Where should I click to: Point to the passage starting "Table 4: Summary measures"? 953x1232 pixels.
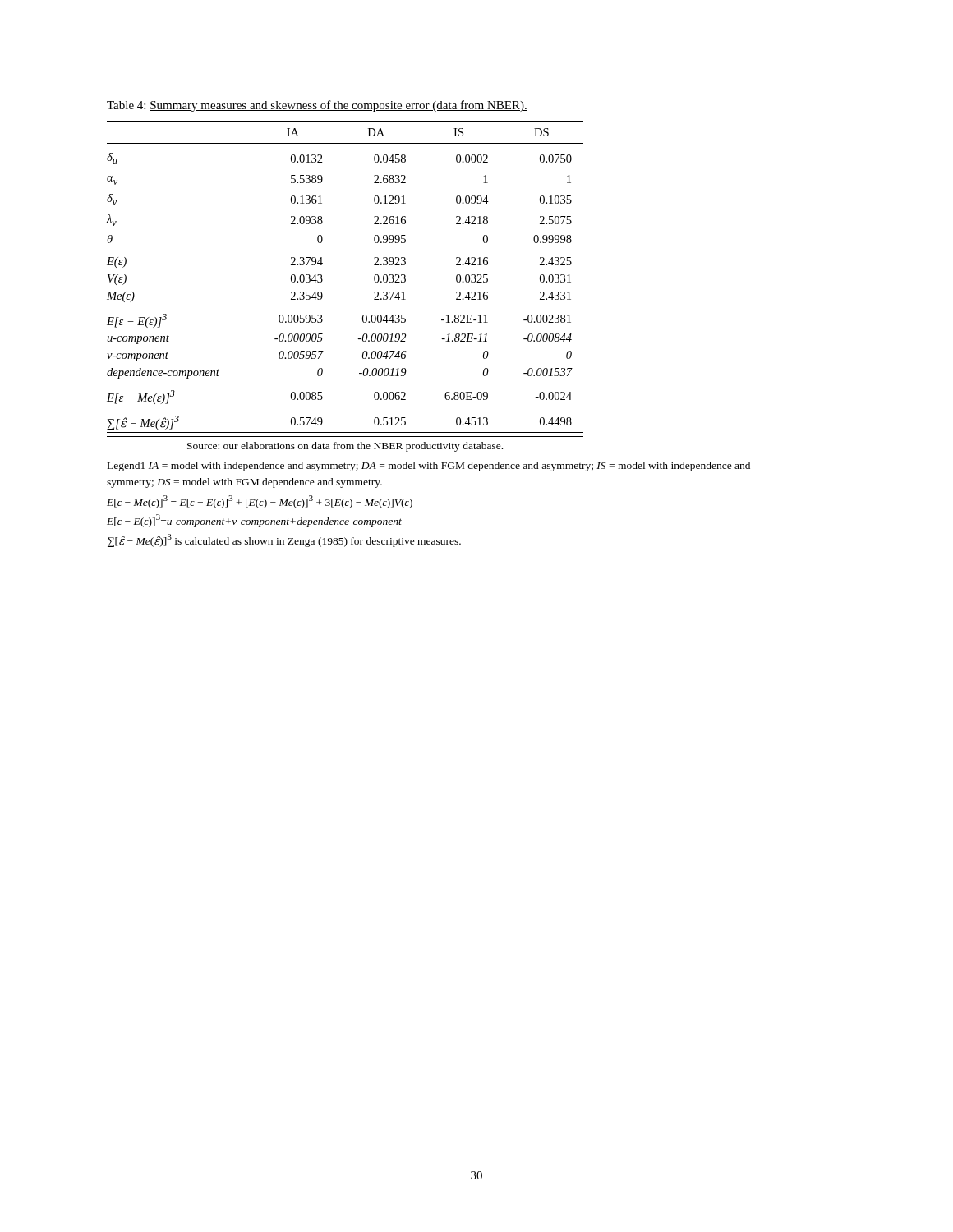(317, 105)
